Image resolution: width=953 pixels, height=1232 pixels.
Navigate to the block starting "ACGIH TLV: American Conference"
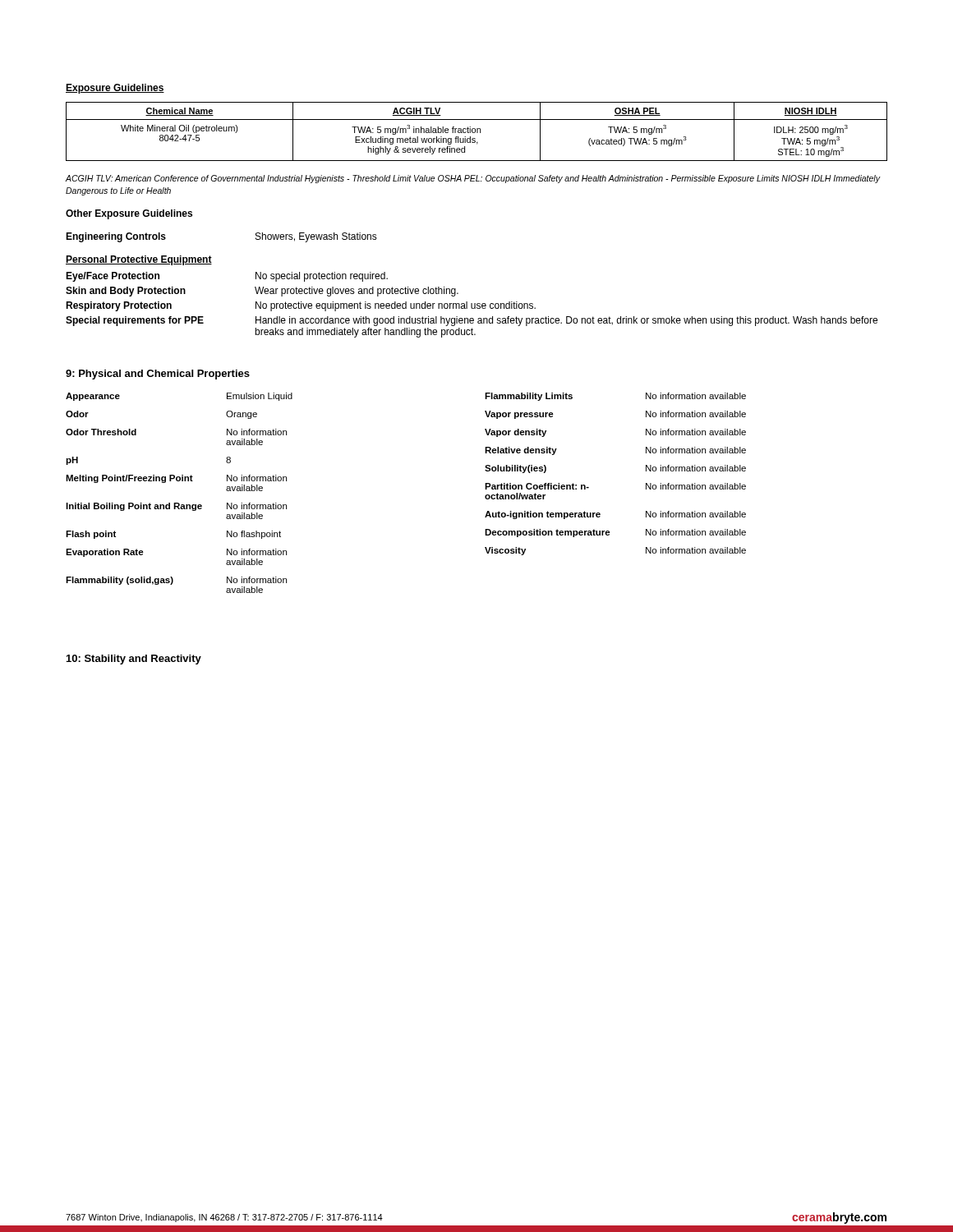pos(473,184)
